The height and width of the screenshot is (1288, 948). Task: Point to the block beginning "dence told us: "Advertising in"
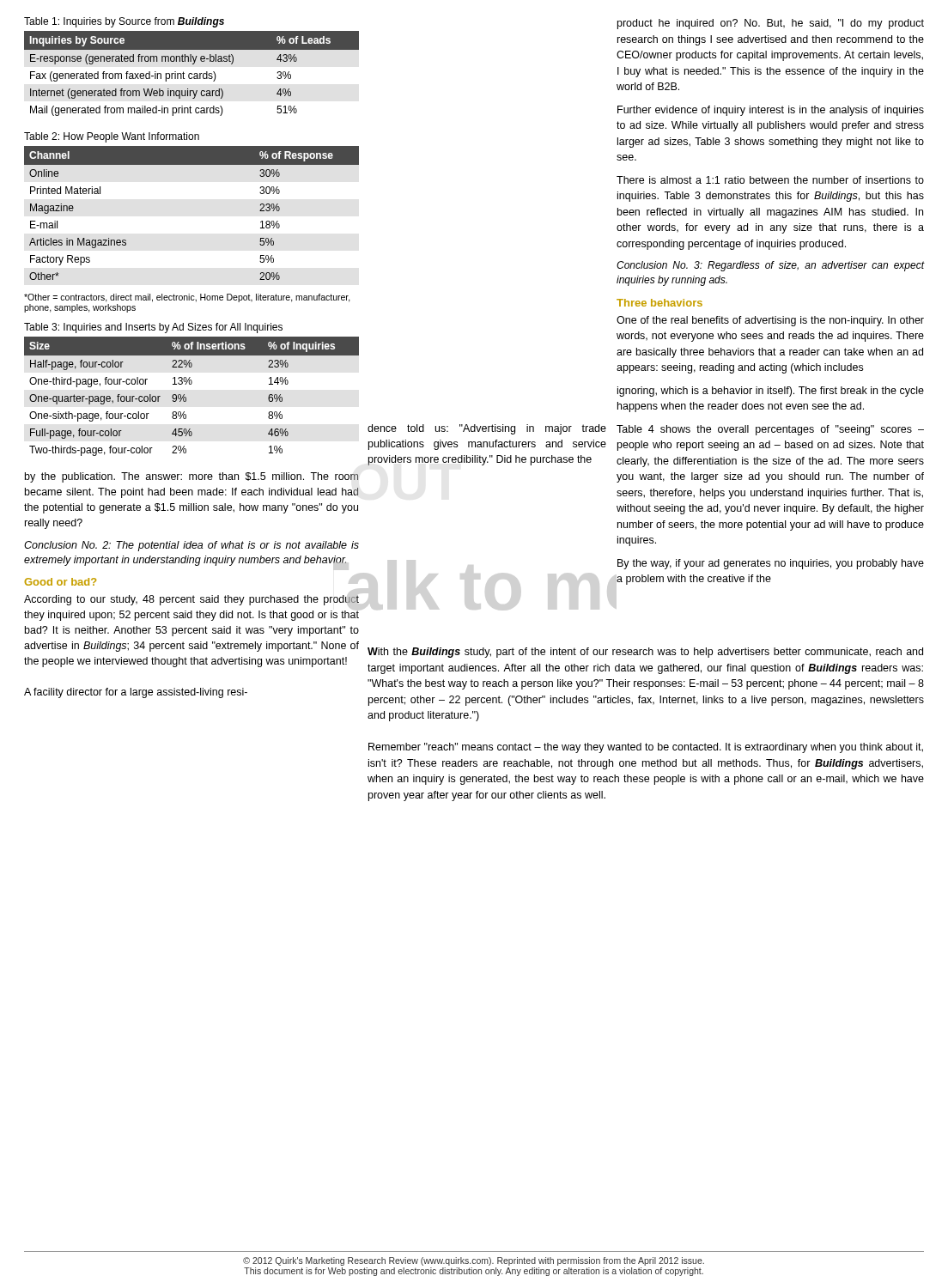487,444
